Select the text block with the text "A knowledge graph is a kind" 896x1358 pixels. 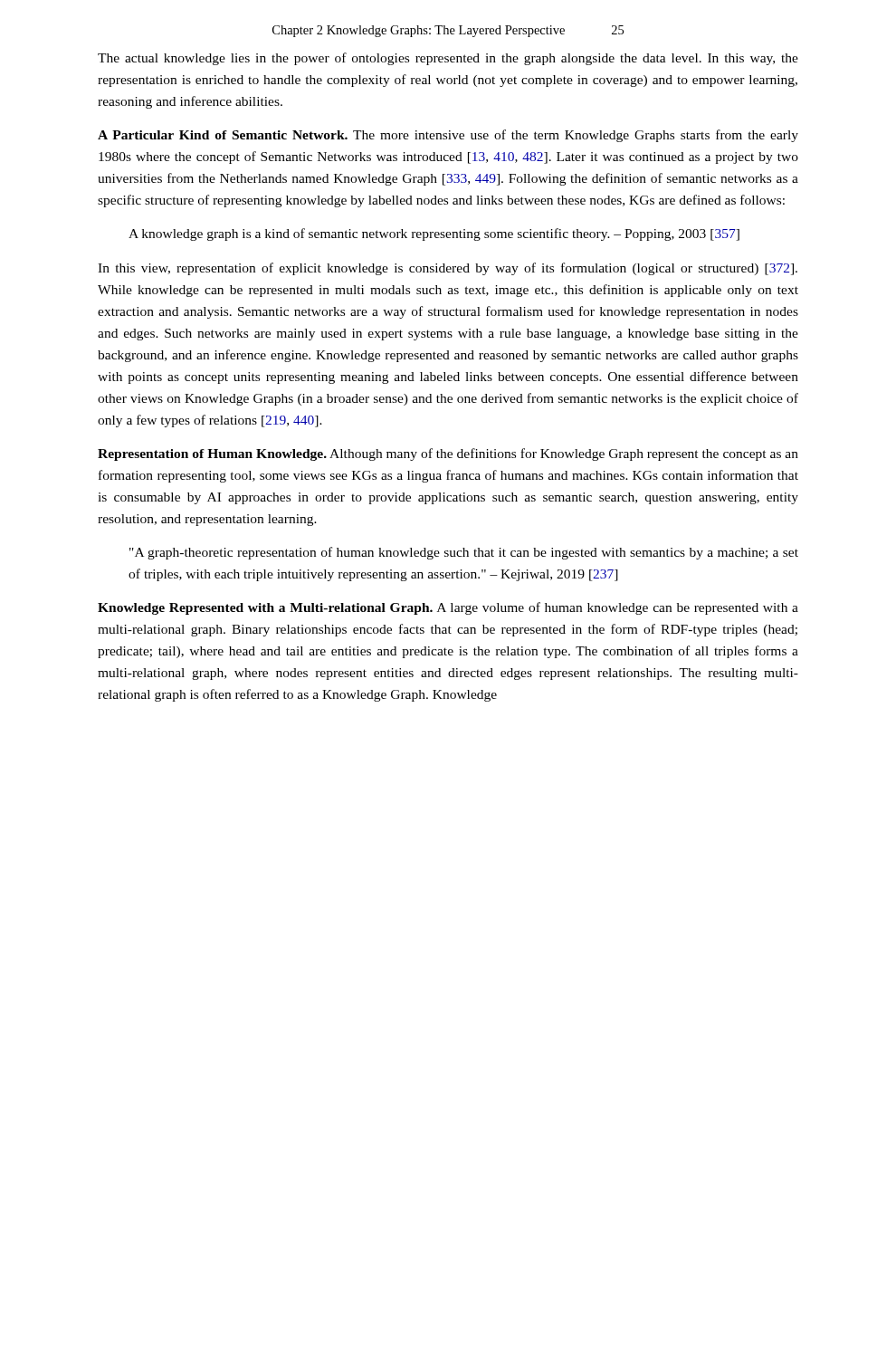463,234
